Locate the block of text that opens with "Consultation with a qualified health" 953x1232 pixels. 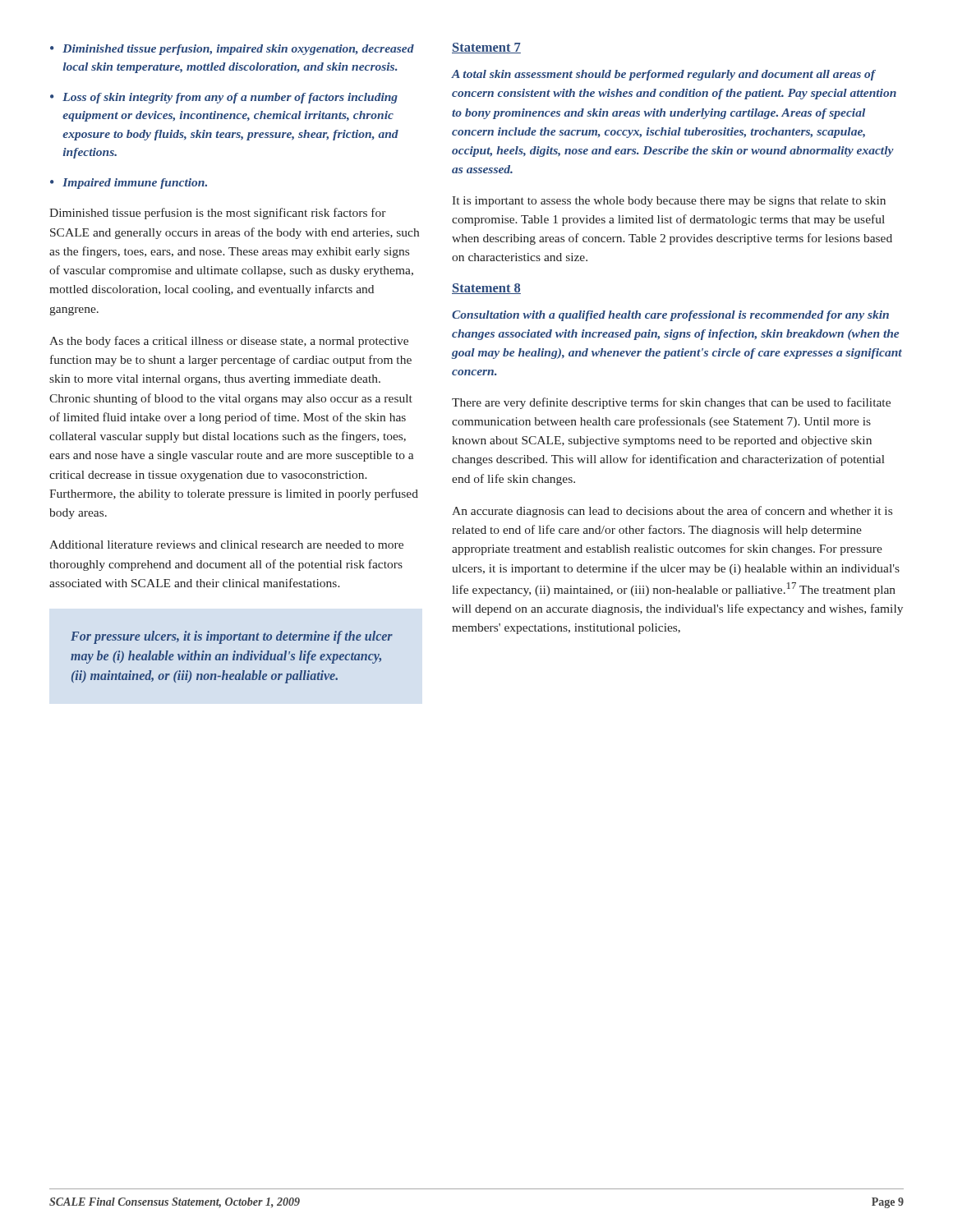click(x=677, y=342)
